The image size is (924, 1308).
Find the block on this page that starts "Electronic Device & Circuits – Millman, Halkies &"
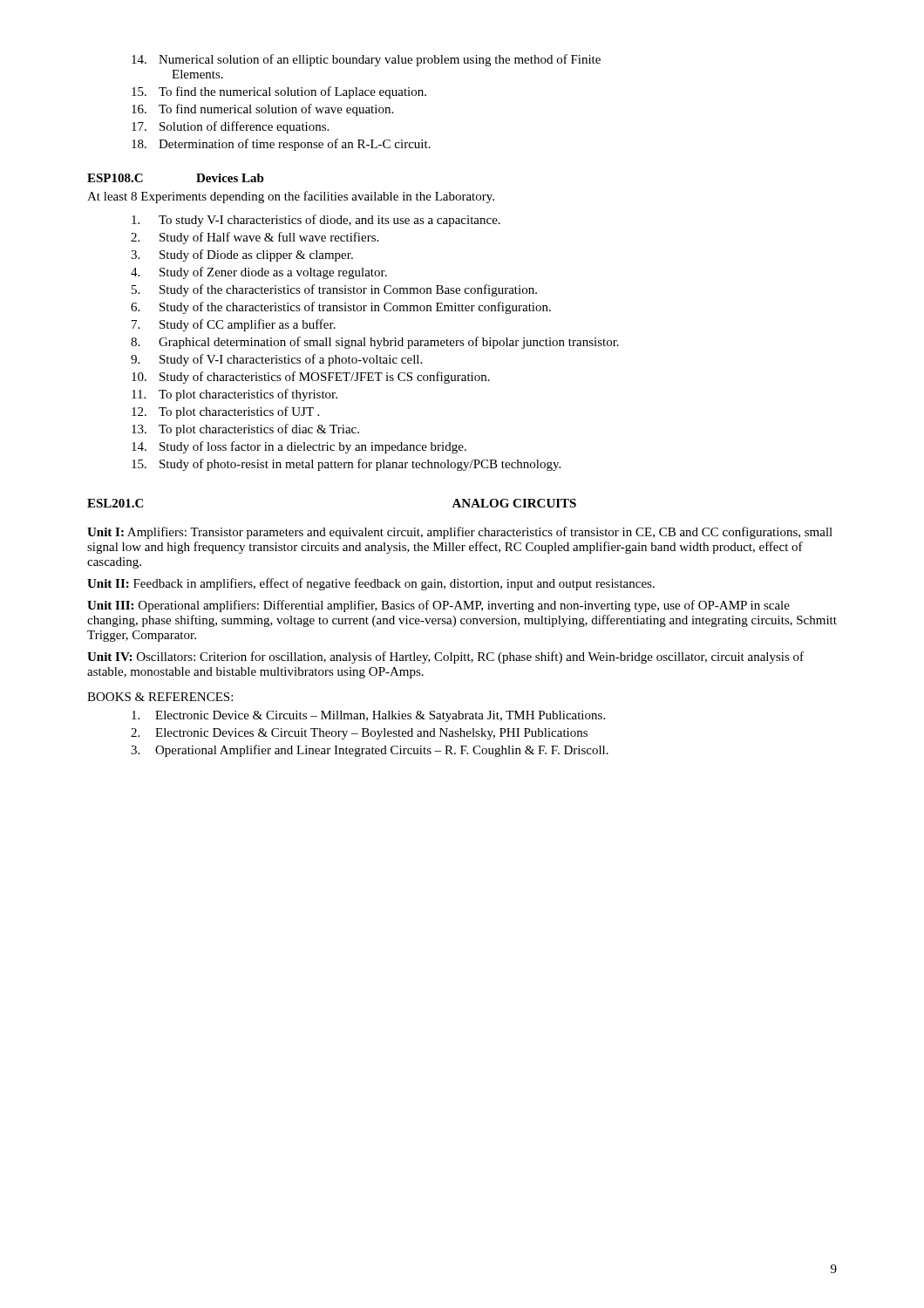tap(368, 715)
